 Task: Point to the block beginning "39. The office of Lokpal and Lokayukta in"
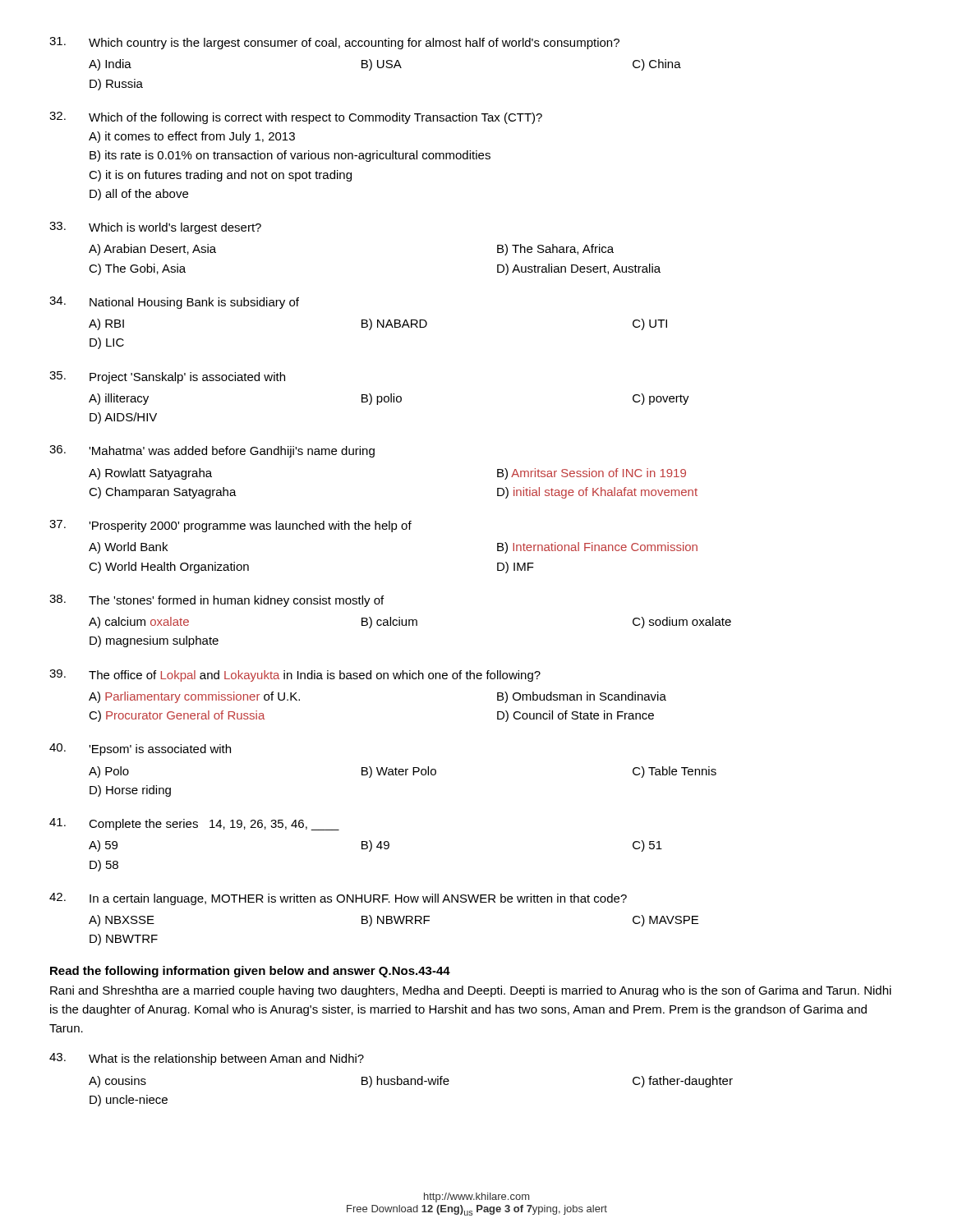[x=295, y=676]
